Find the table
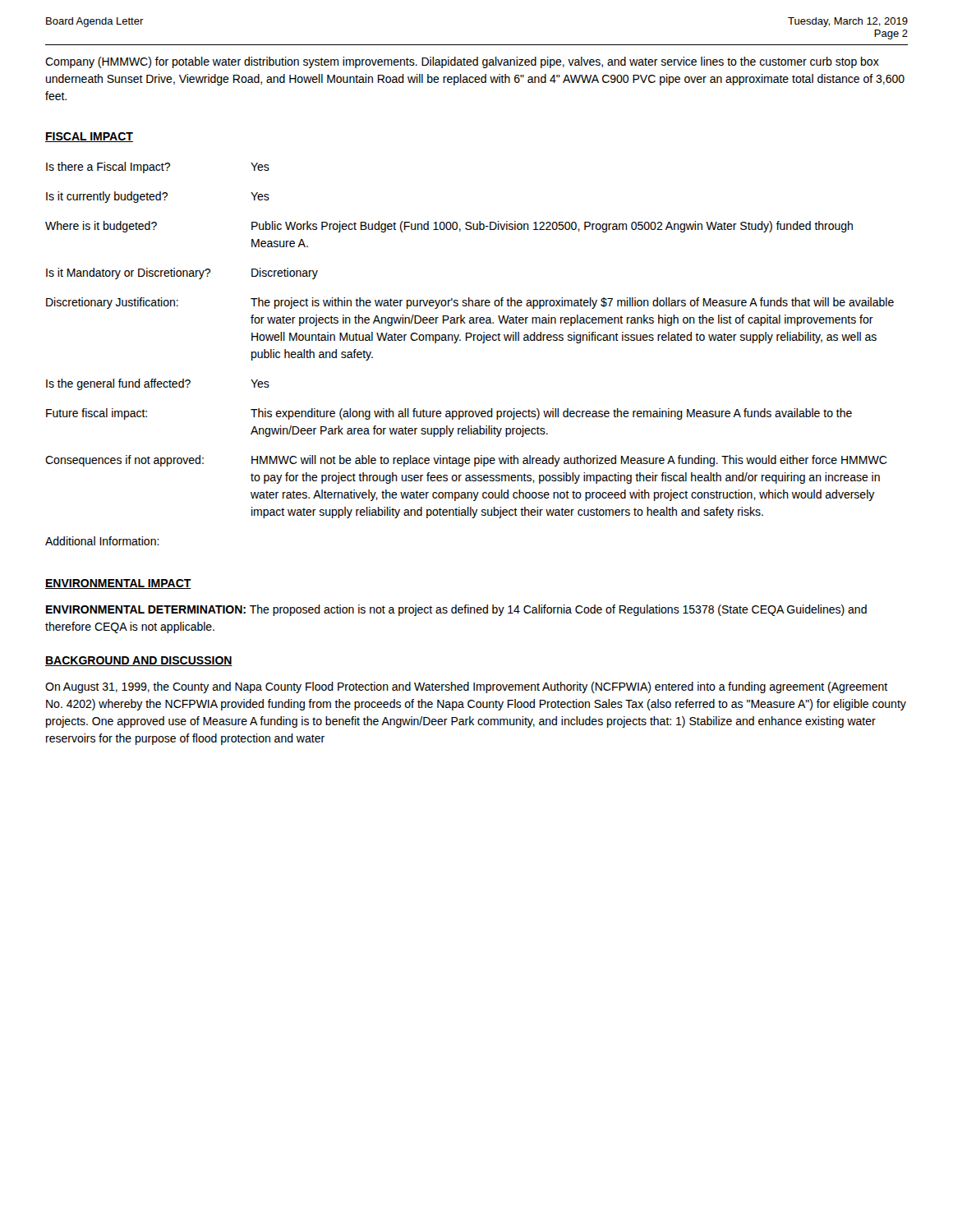The width and height of the screenshot is (953, 1232). [x=476, y=356]
